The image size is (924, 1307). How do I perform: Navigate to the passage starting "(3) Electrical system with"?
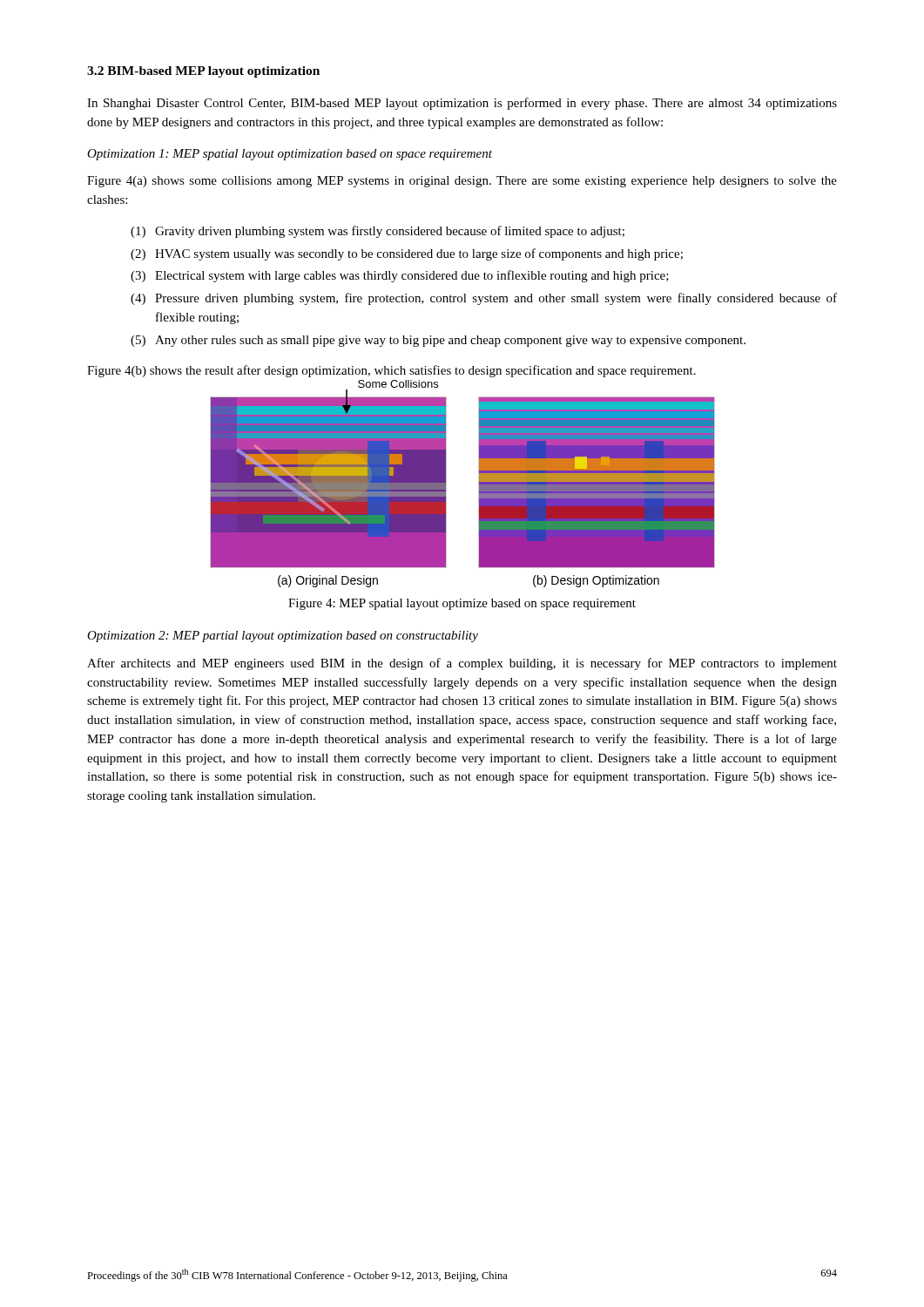484,276
